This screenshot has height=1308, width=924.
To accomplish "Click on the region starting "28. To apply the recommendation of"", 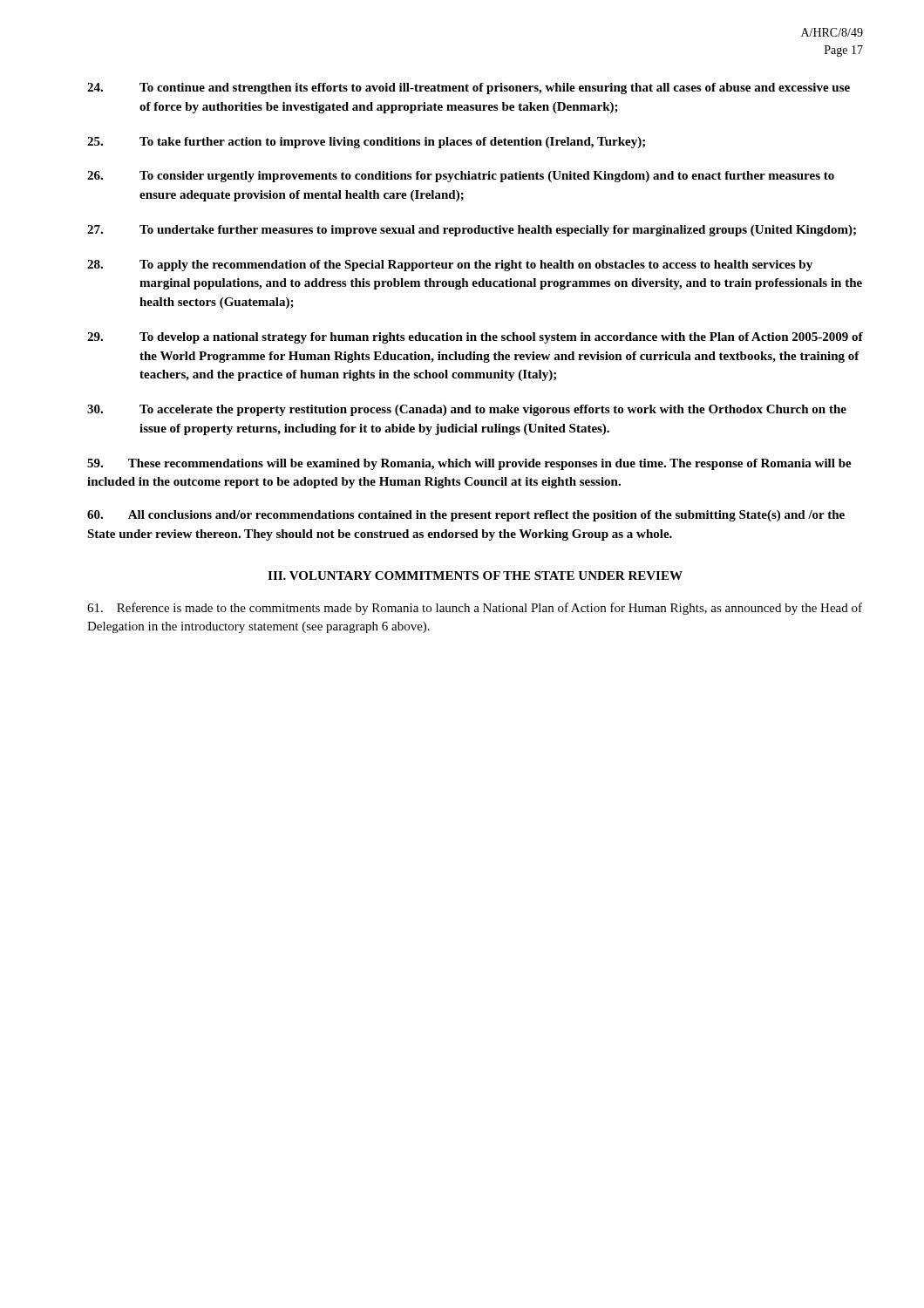I will pyautogui.click(x=475, y=284).
